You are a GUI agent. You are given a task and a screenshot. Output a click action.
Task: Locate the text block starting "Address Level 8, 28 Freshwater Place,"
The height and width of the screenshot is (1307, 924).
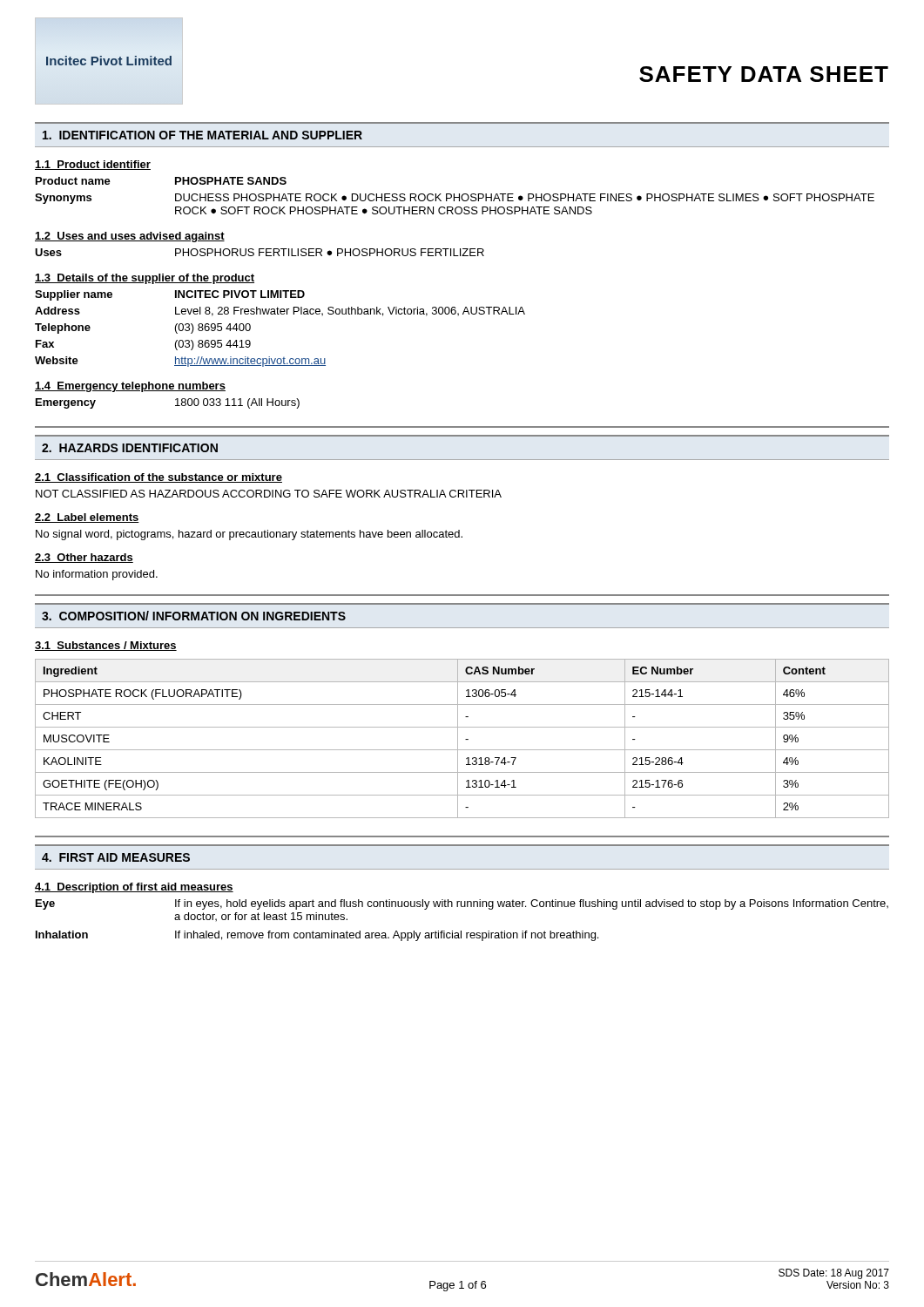click(462, 311)
